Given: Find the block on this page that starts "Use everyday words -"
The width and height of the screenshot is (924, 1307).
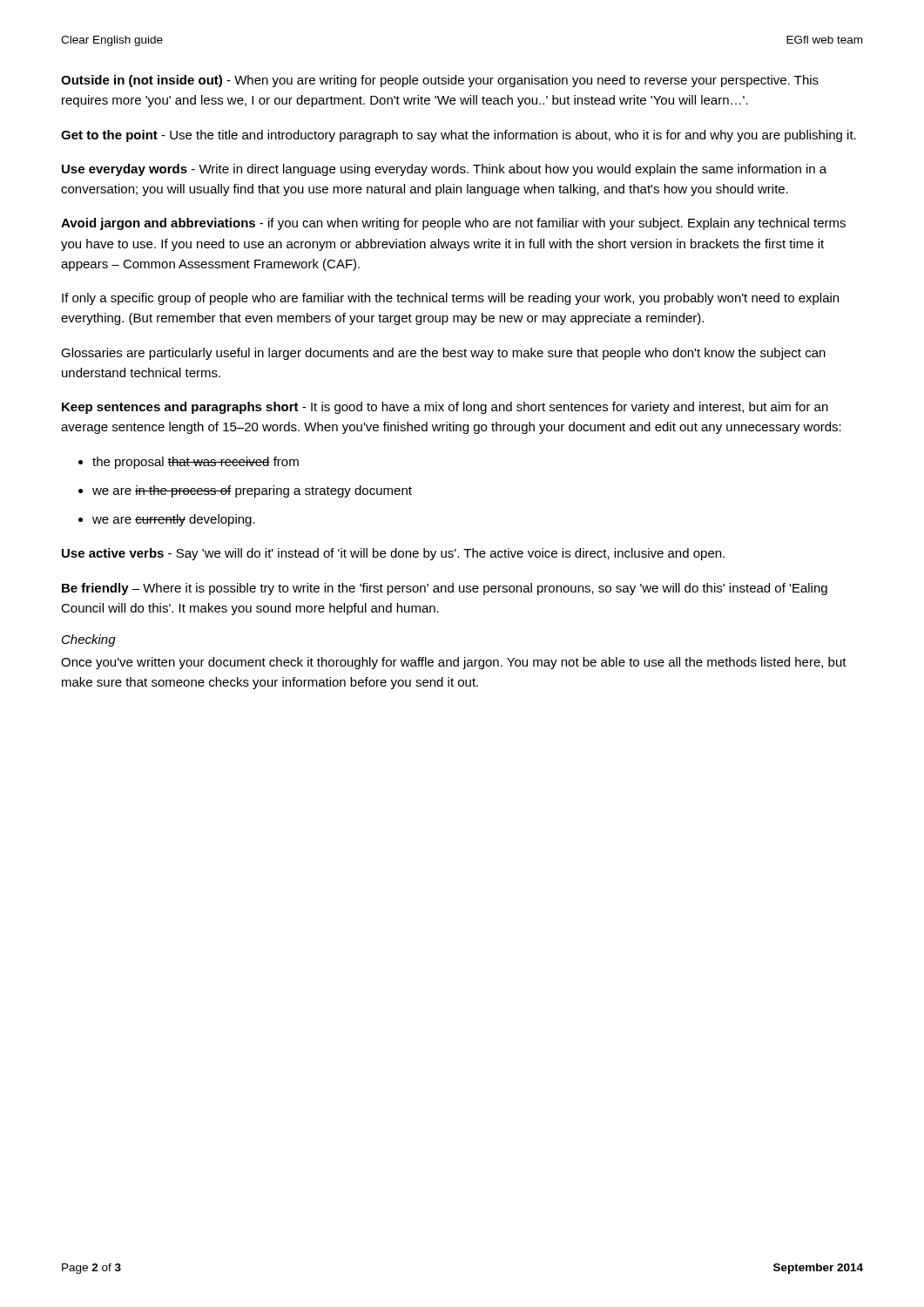Looking at the screenshot, I should 444,179.
